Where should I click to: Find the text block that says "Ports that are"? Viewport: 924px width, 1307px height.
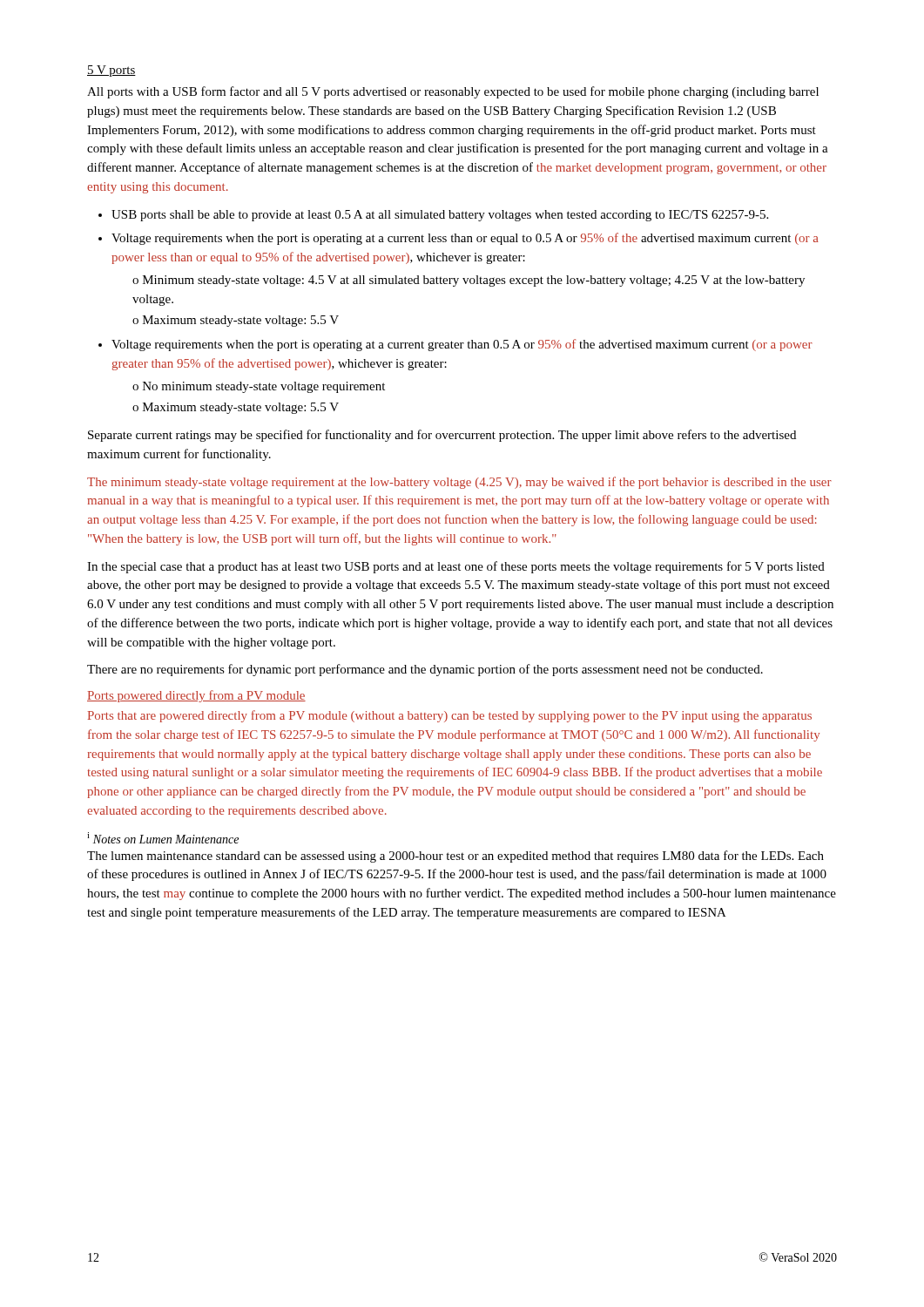pos(462,764)
